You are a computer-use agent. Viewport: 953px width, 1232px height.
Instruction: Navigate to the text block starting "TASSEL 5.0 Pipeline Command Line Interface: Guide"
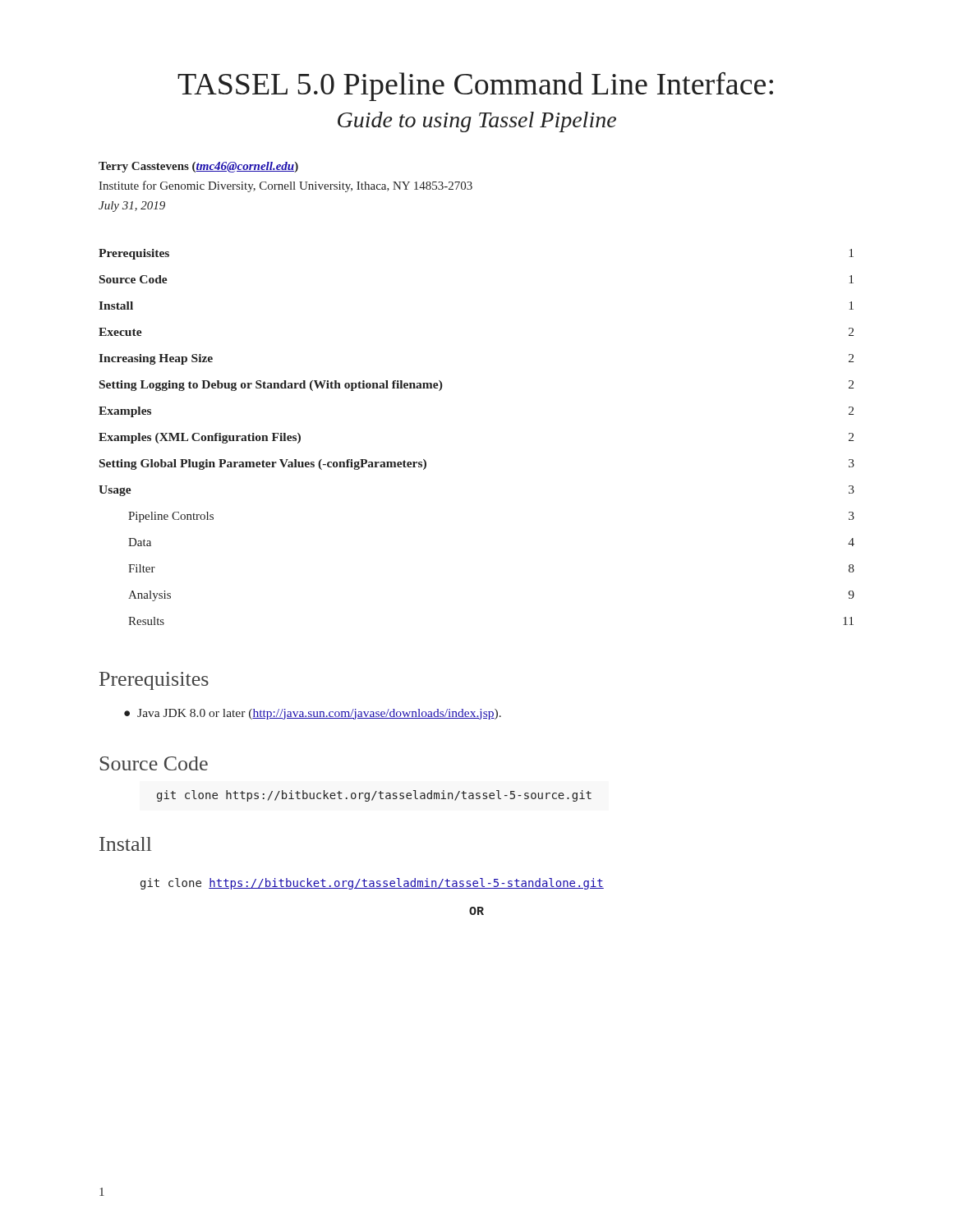click(x=476, y=99)
